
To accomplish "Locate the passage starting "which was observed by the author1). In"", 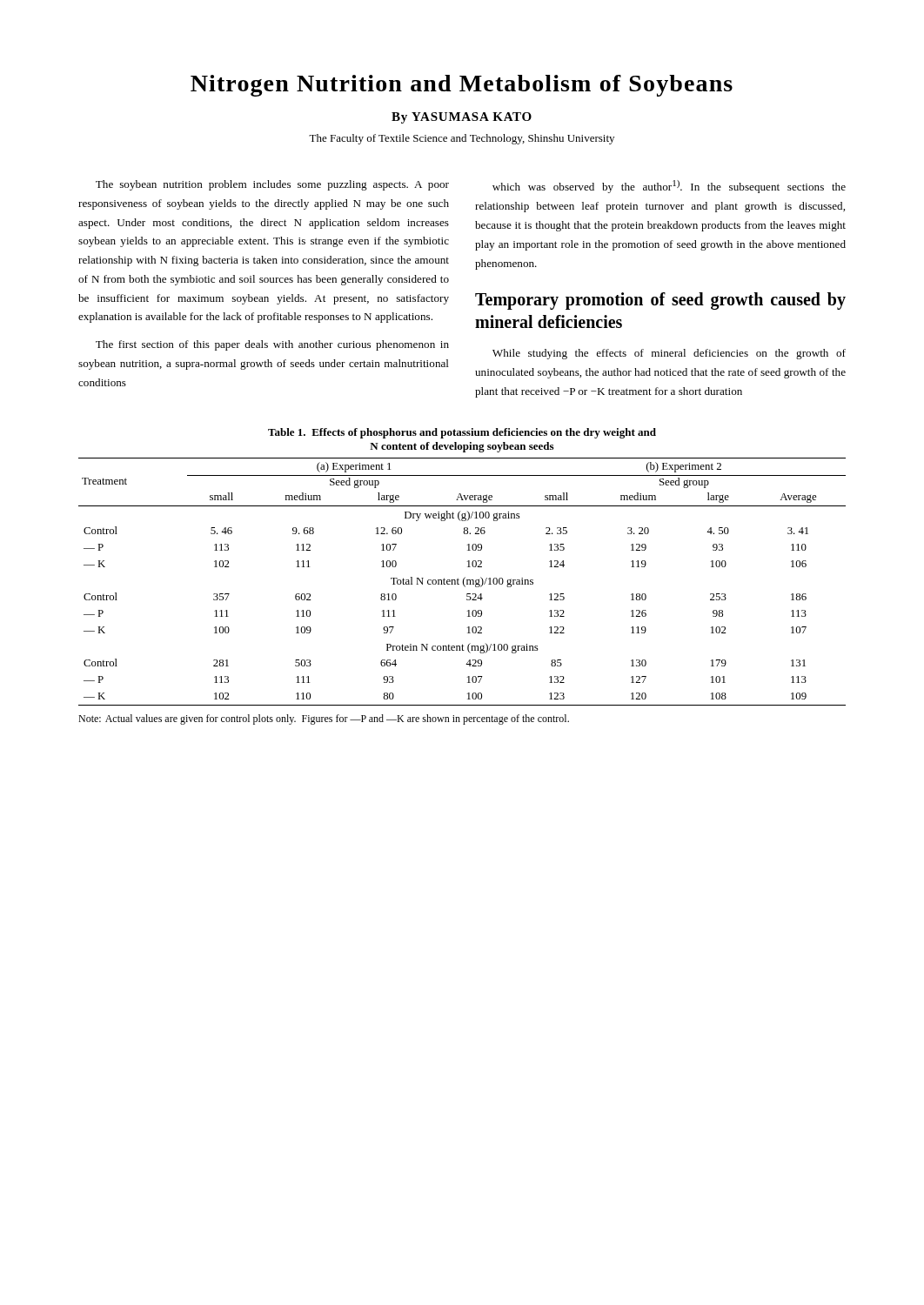I will pos(660,224).
